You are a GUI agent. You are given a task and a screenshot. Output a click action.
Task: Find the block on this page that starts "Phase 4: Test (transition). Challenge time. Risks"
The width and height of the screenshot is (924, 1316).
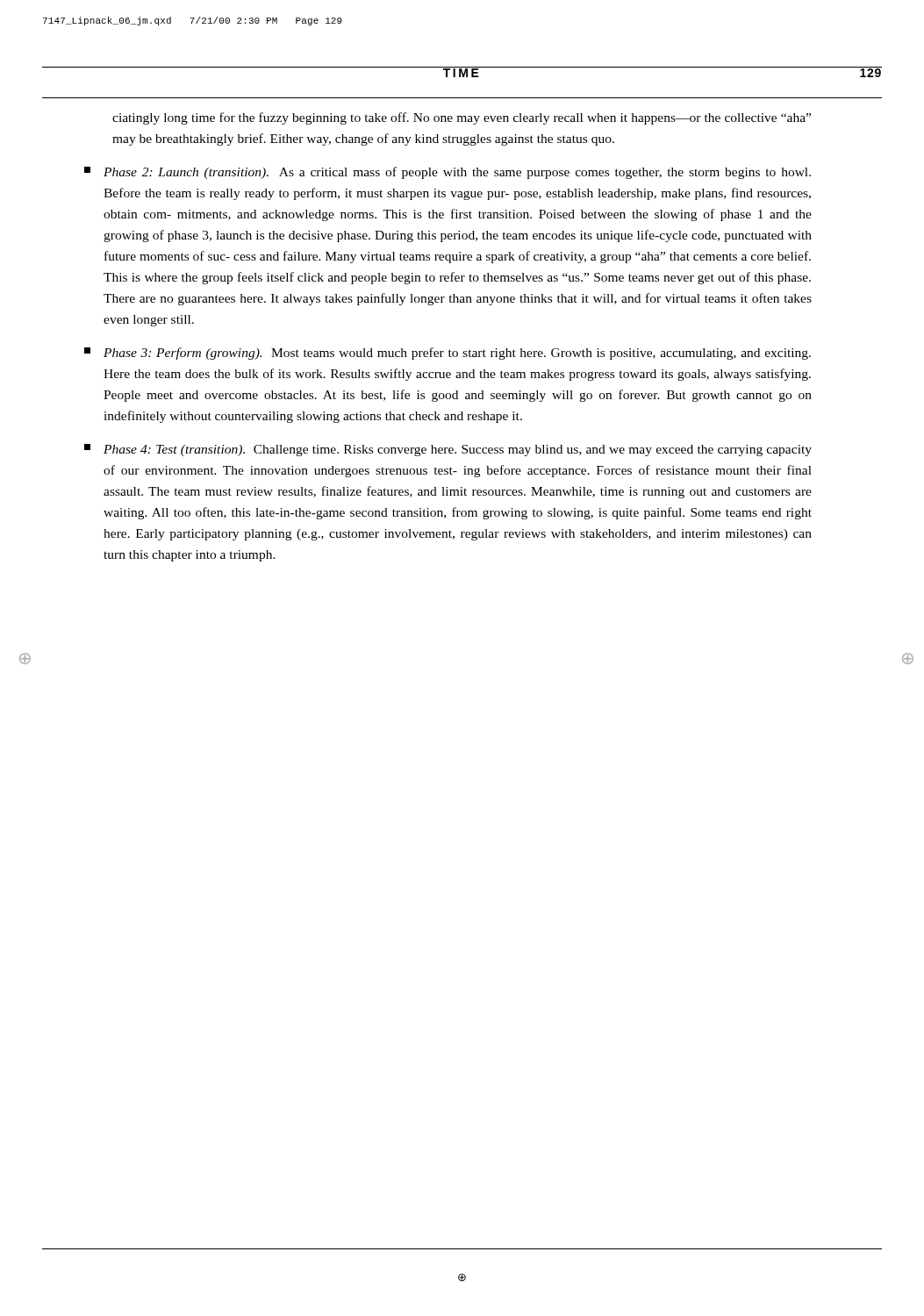448,502
